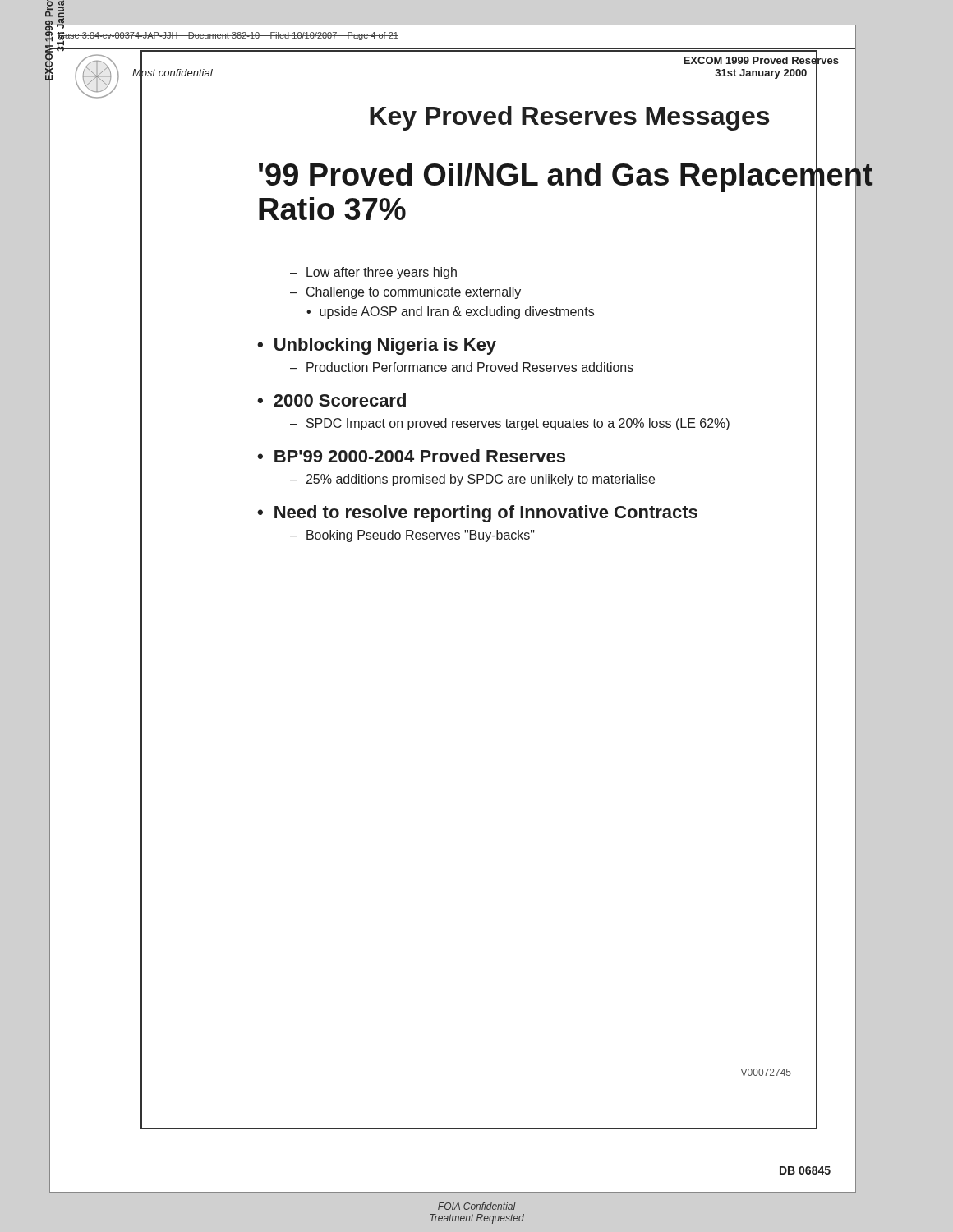Click on the section header that says "• 2000 Scorecard"

coord(332,401)
